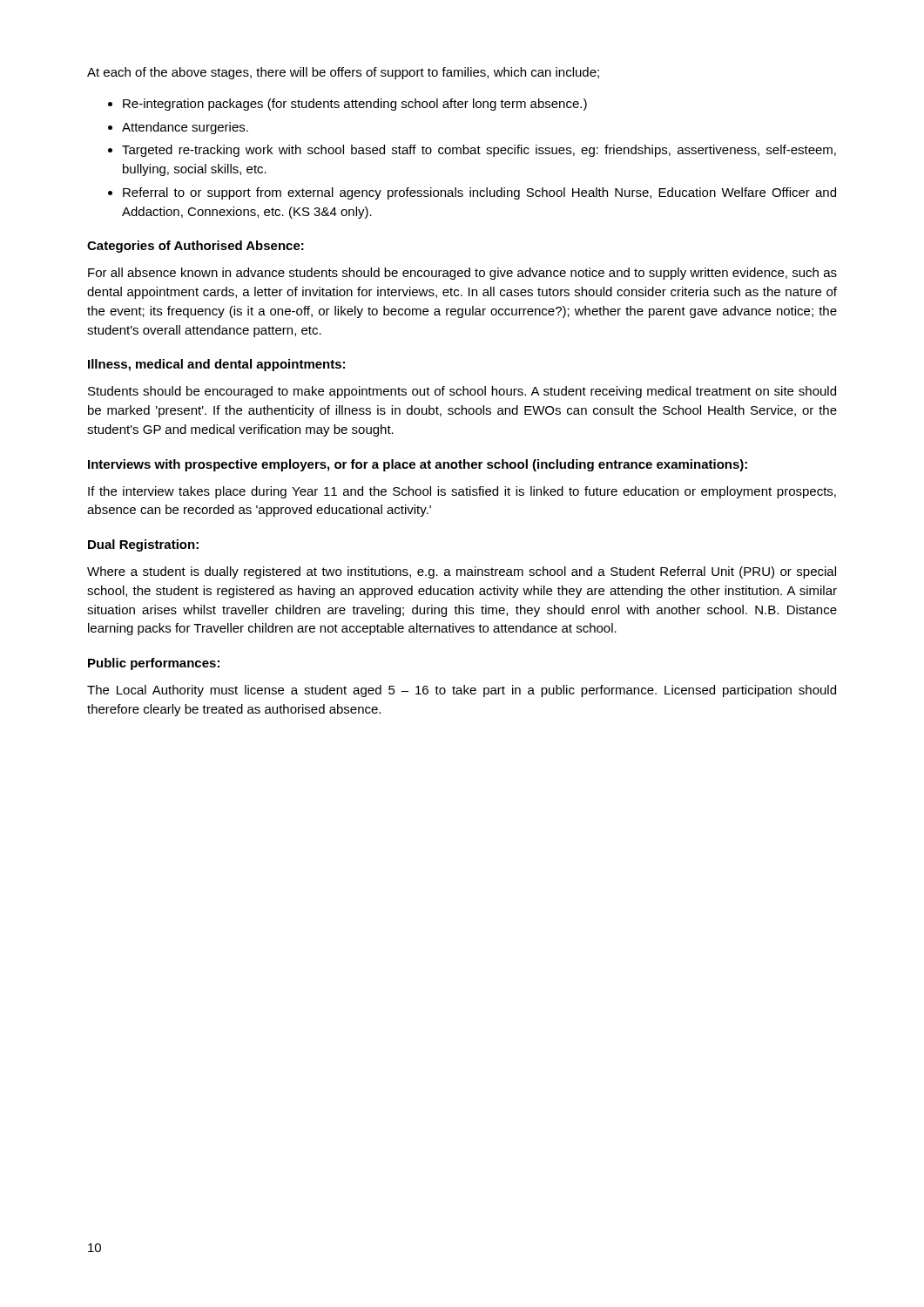Screen dimensions: 1307x924
Task: Point to the block beginning "Targeted re-tracking work"
Action: pyautogui.click(x=479, y=159)
